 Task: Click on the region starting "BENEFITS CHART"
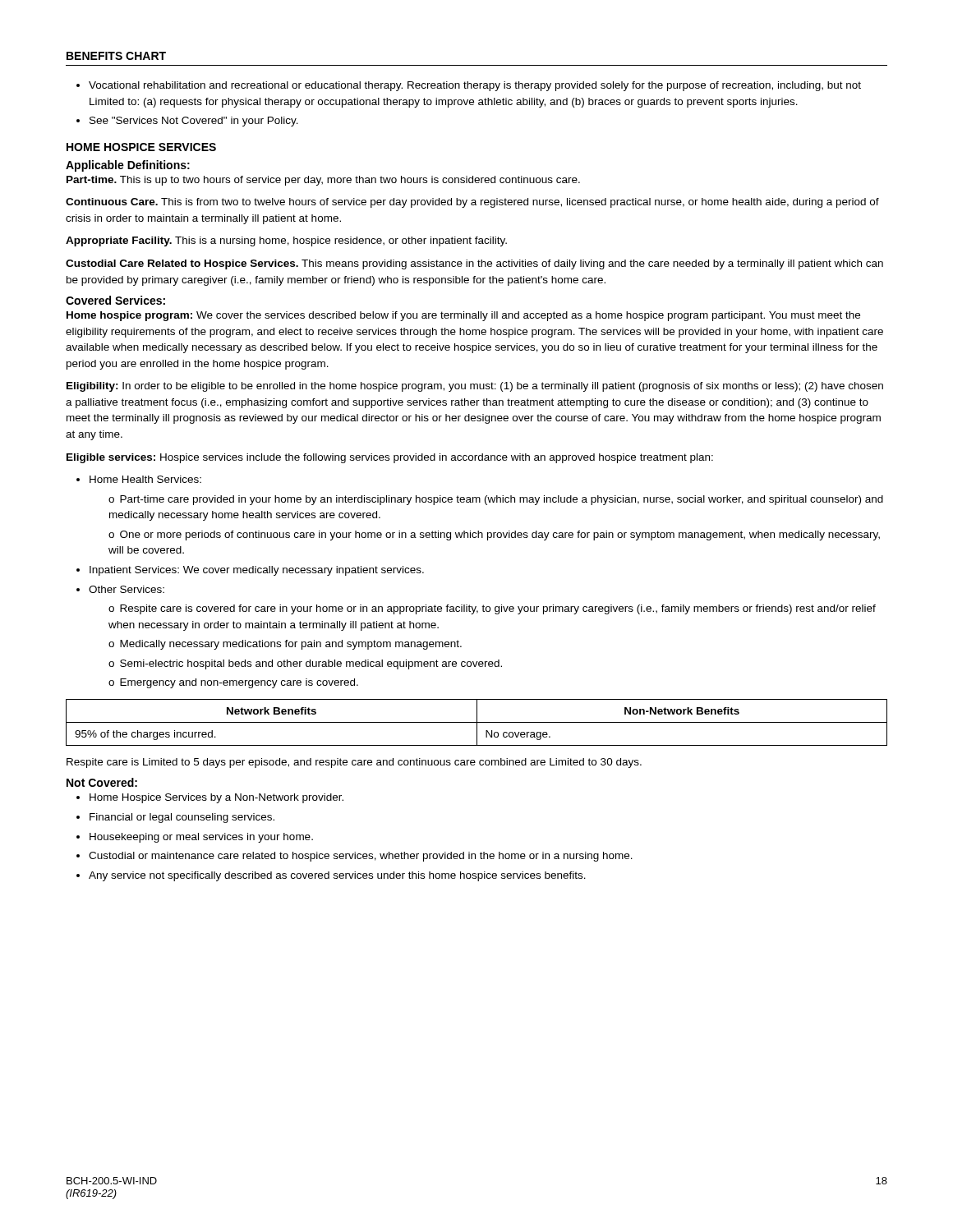pos(476,57)
